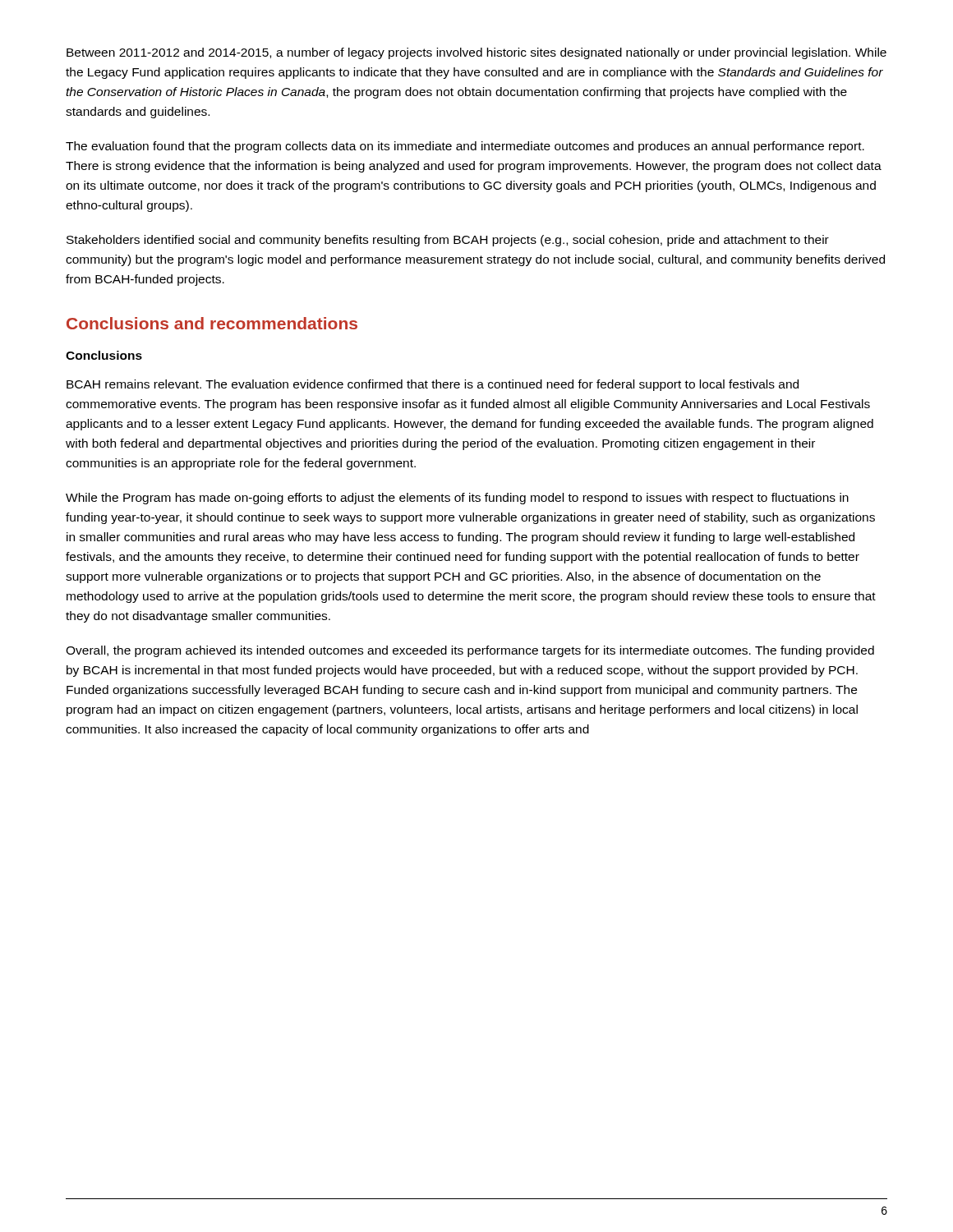Find the region starting "Stakeholders identified social and community benefits"
953x1232 pixels.
(476, 259)
